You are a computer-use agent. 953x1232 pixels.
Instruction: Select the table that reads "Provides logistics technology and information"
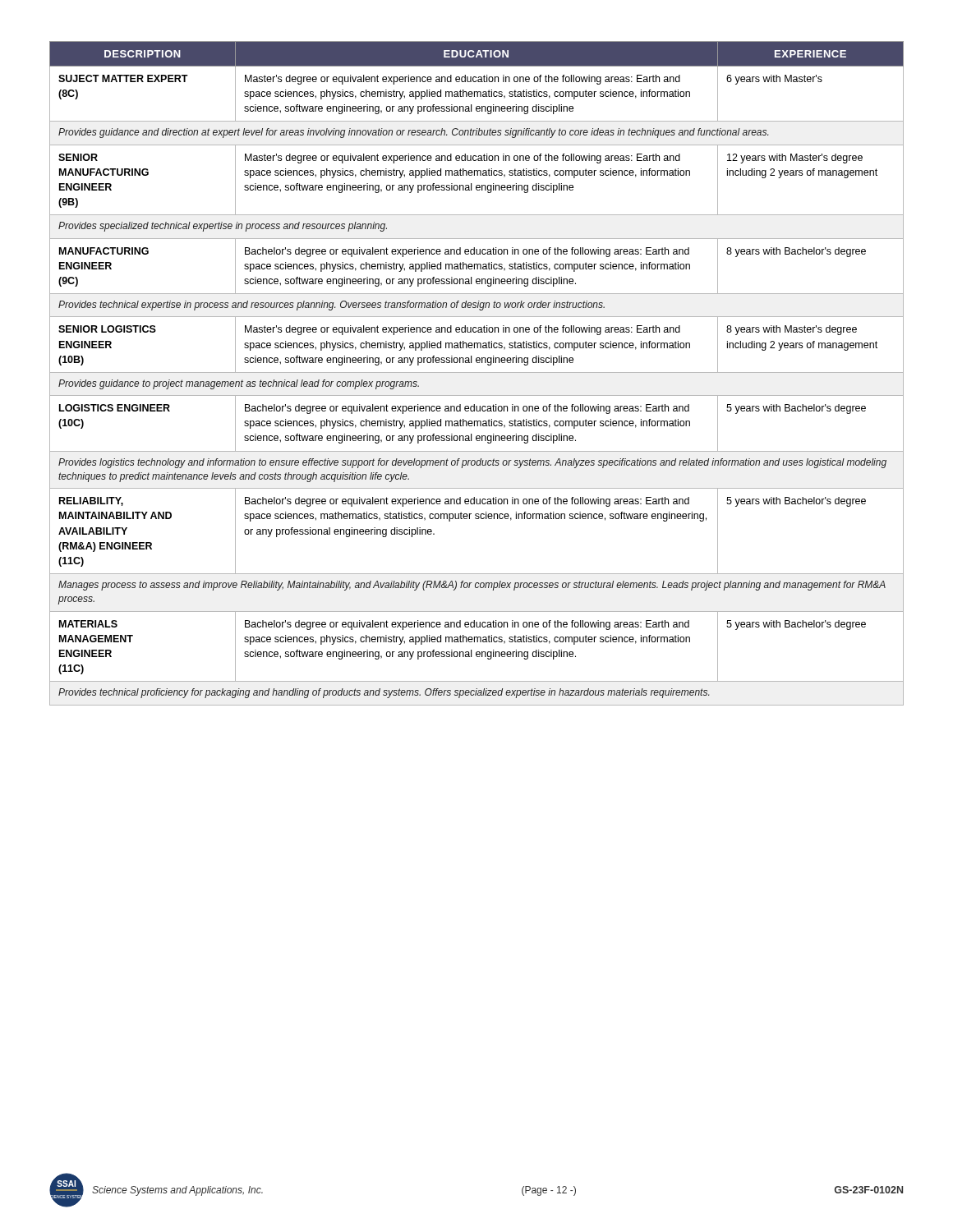476,373
